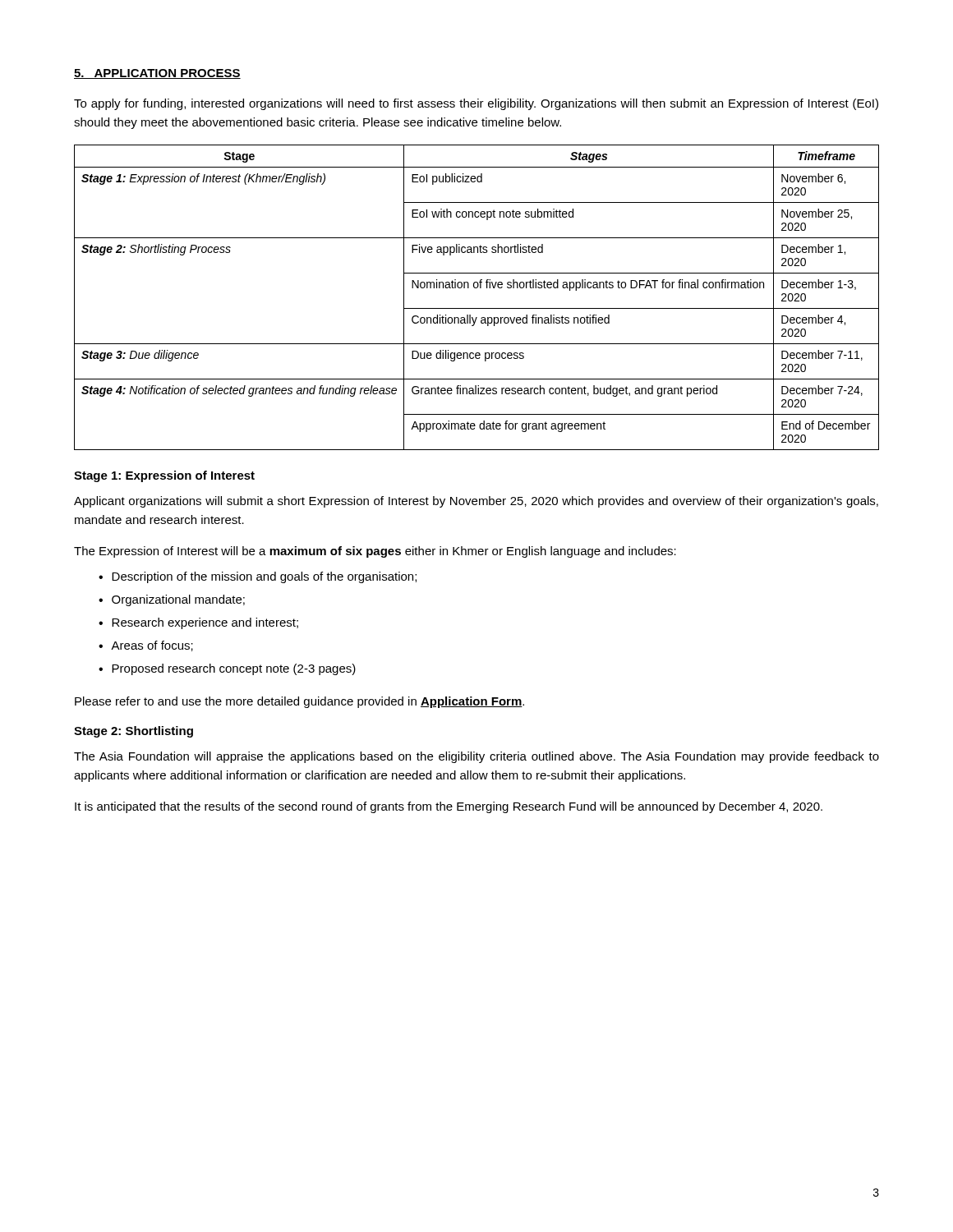Viewport: 953px width, 1232px height.
Task: Select the text starting "• Description of the mission and"
Action: coord(258,577)
